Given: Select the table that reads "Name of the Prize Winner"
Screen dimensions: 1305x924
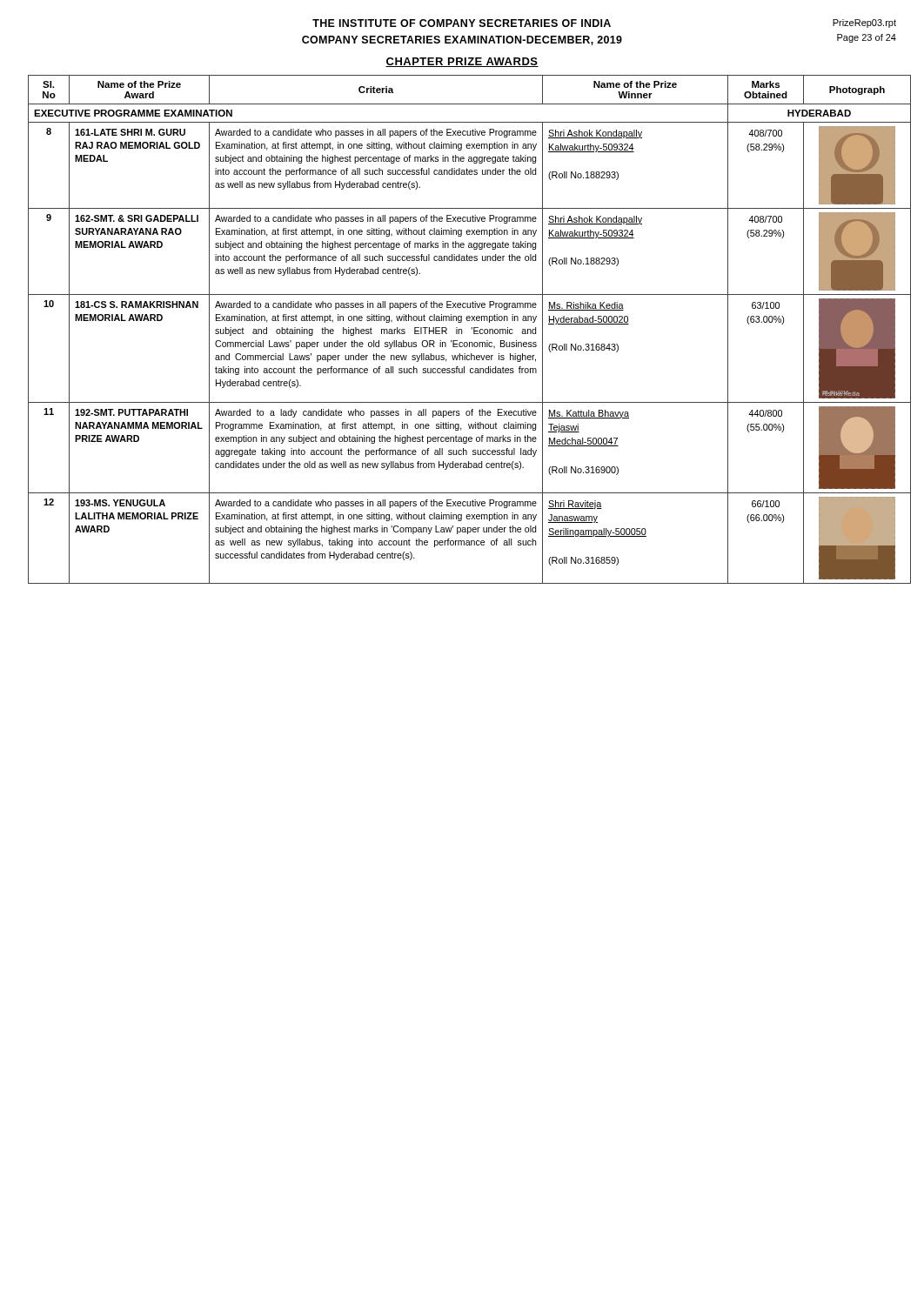Looking at the screenshot, I should coord(462,329).
